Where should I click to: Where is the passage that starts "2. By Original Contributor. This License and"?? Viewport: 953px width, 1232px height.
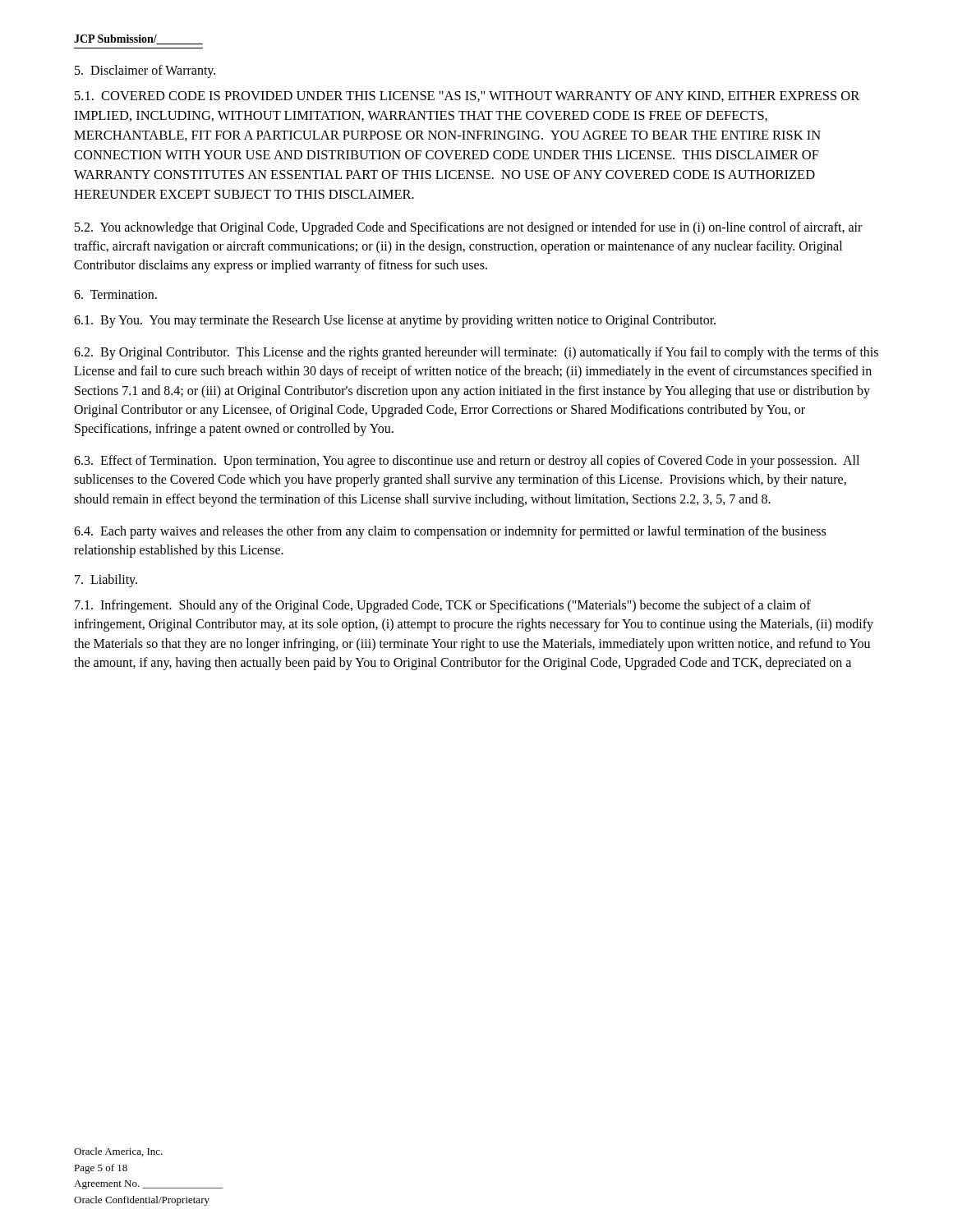pyautogui.click(x=476, y=390)
